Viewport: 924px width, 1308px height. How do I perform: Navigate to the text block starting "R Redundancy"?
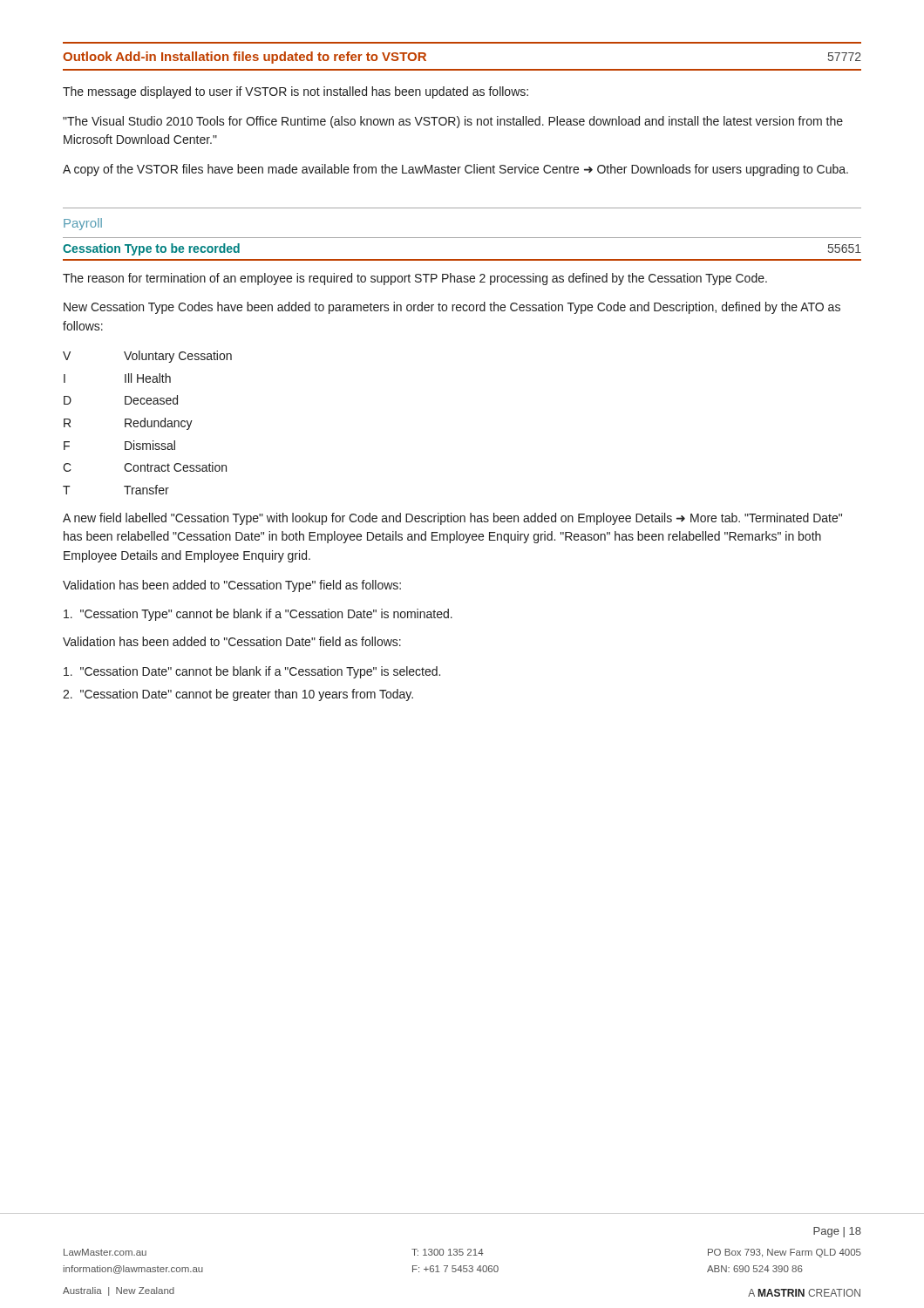[128, 424]
